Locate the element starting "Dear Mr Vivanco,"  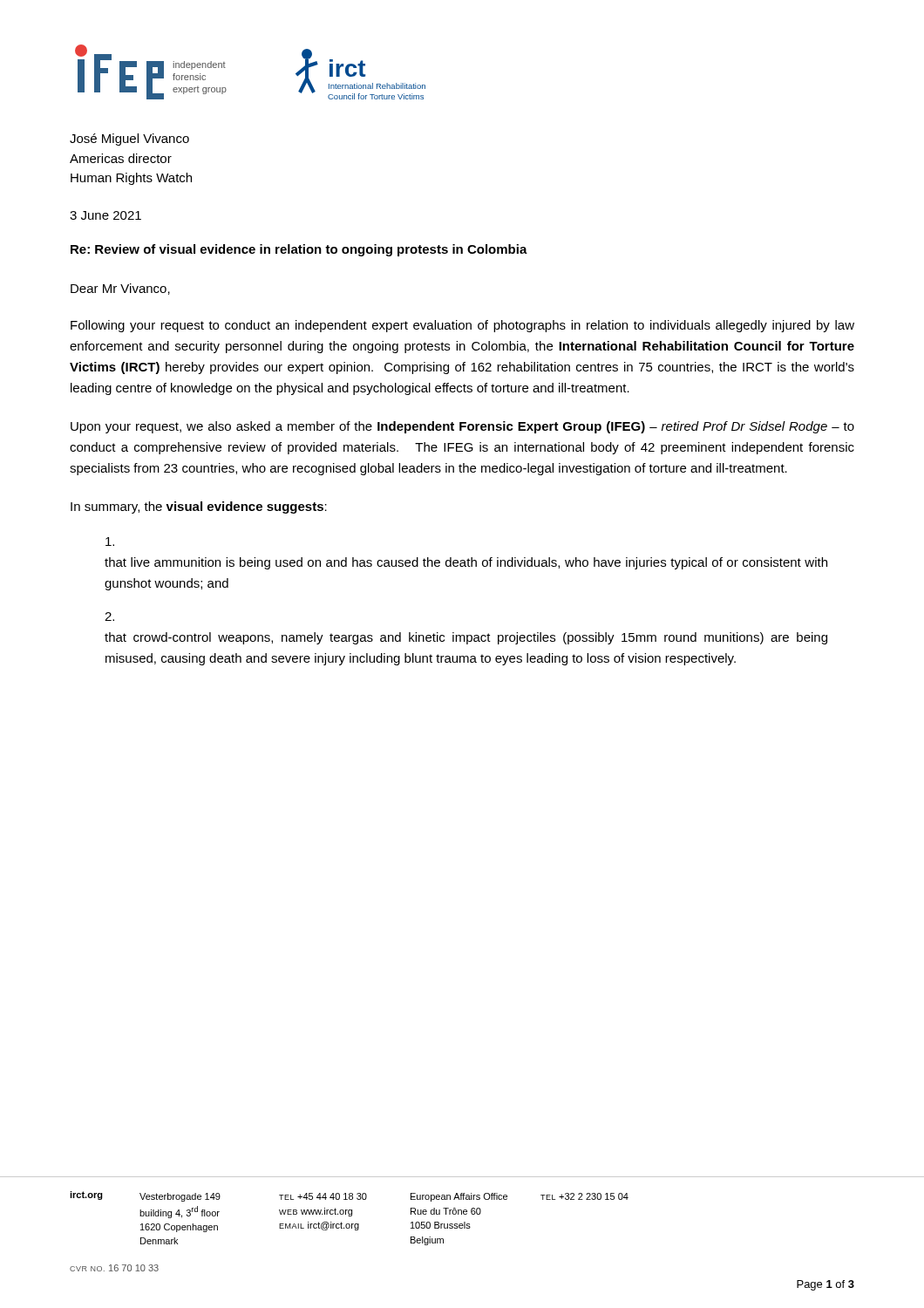coord(120,288)
